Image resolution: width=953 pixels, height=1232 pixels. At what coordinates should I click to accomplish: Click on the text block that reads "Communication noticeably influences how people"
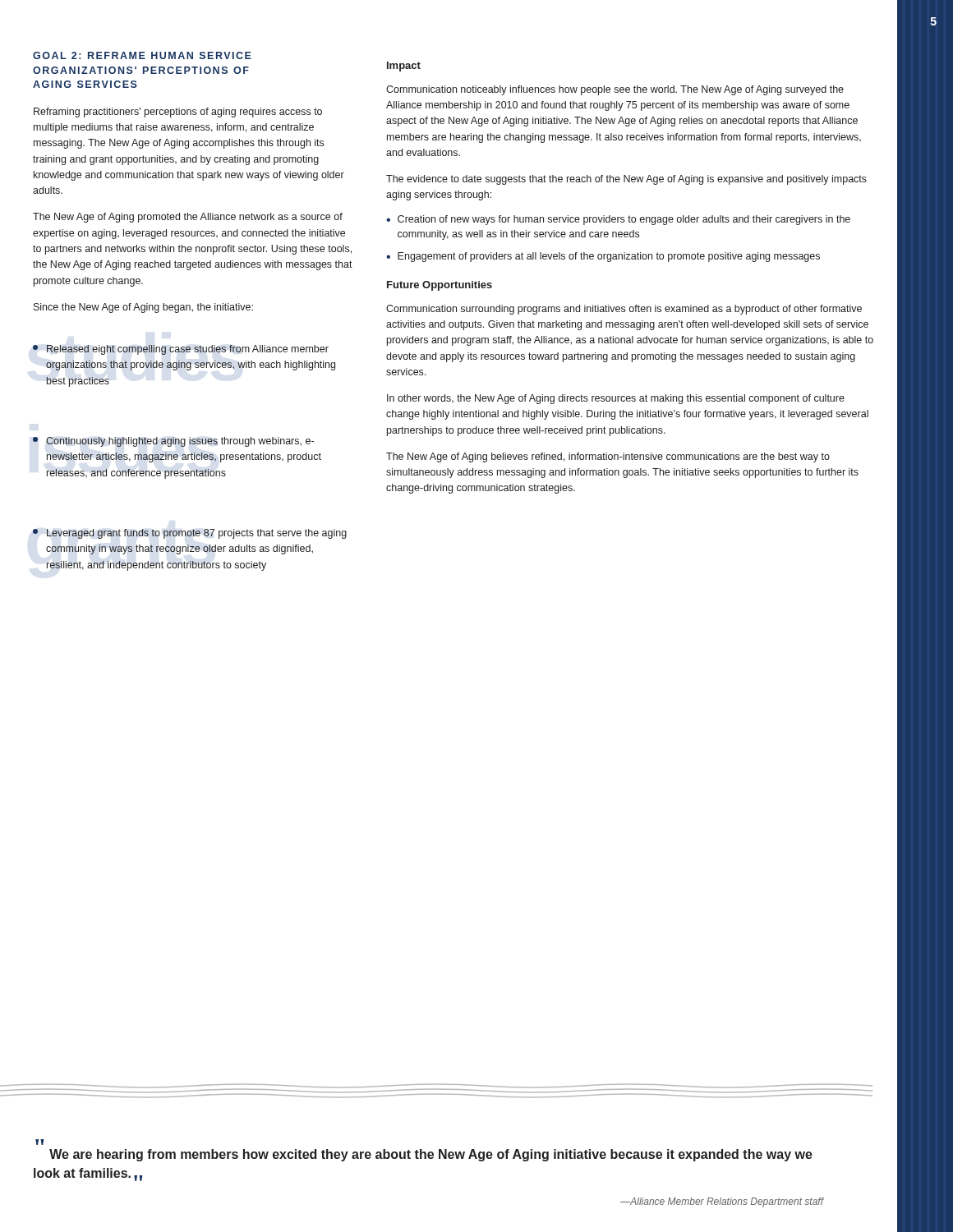[x=633, y=121]
